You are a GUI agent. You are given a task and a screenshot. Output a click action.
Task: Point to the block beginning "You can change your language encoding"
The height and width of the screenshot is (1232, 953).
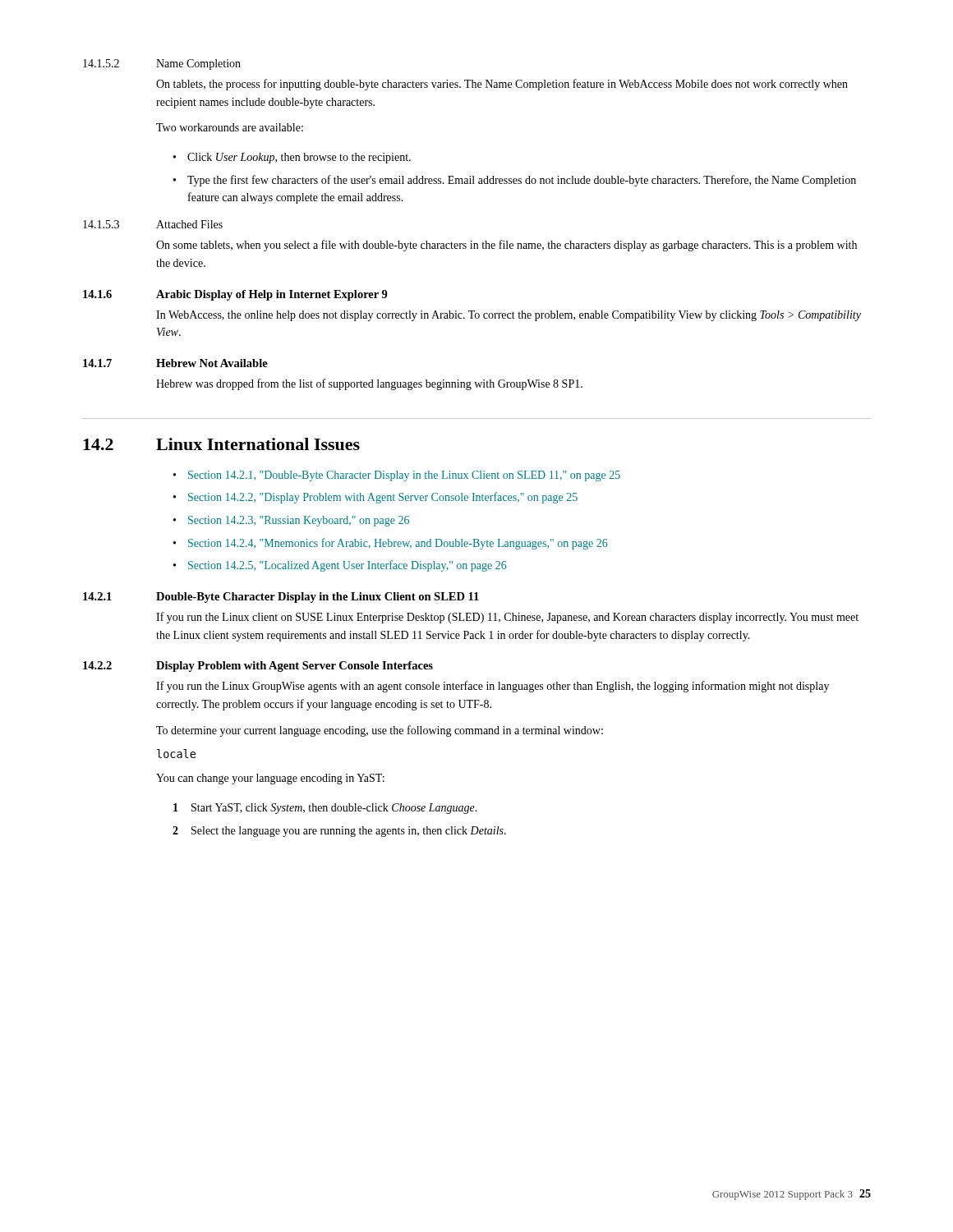[x=271, y=779]
